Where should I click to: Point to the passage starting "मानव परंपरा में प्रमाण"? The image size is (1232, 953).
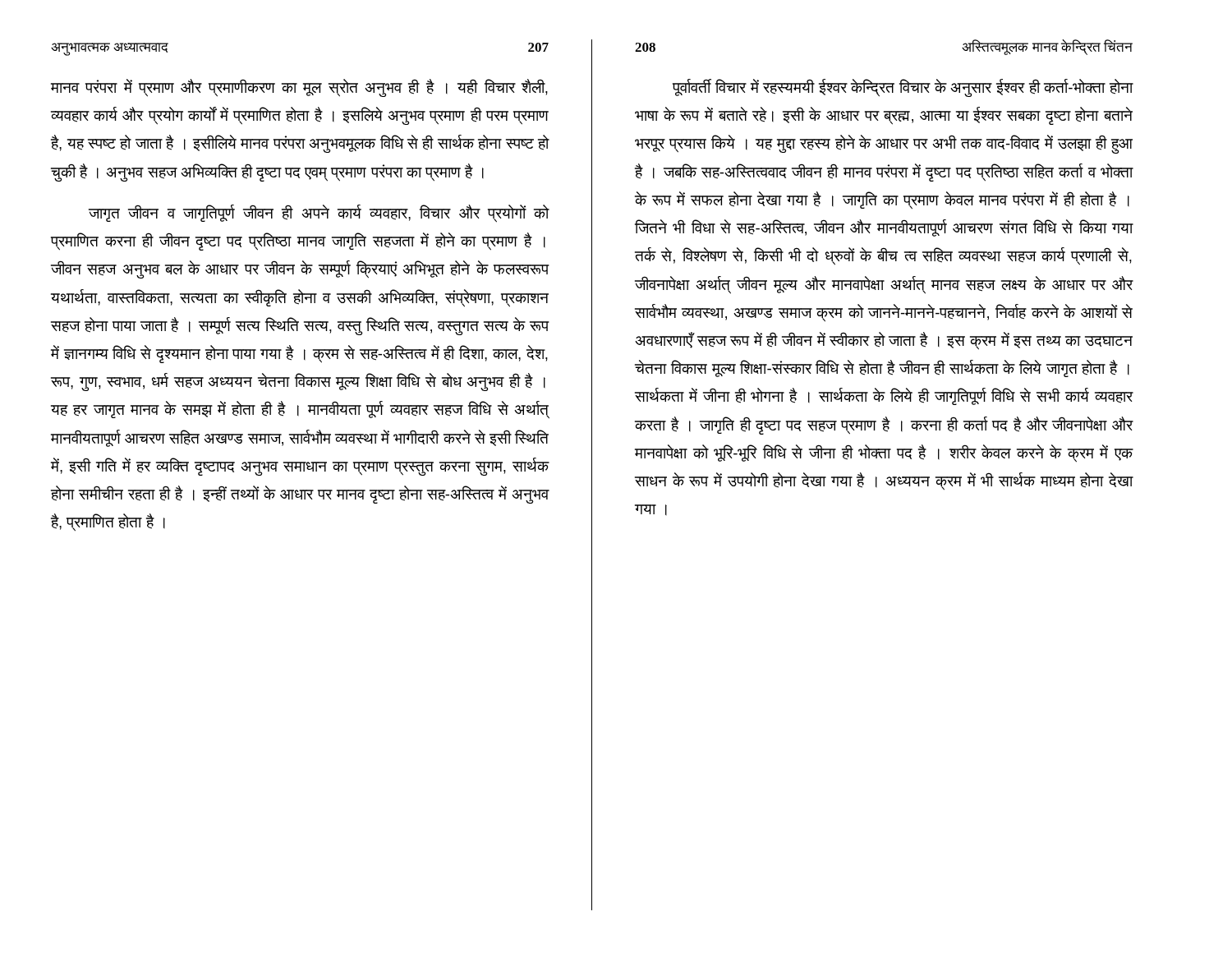click(x=300, y=130)
